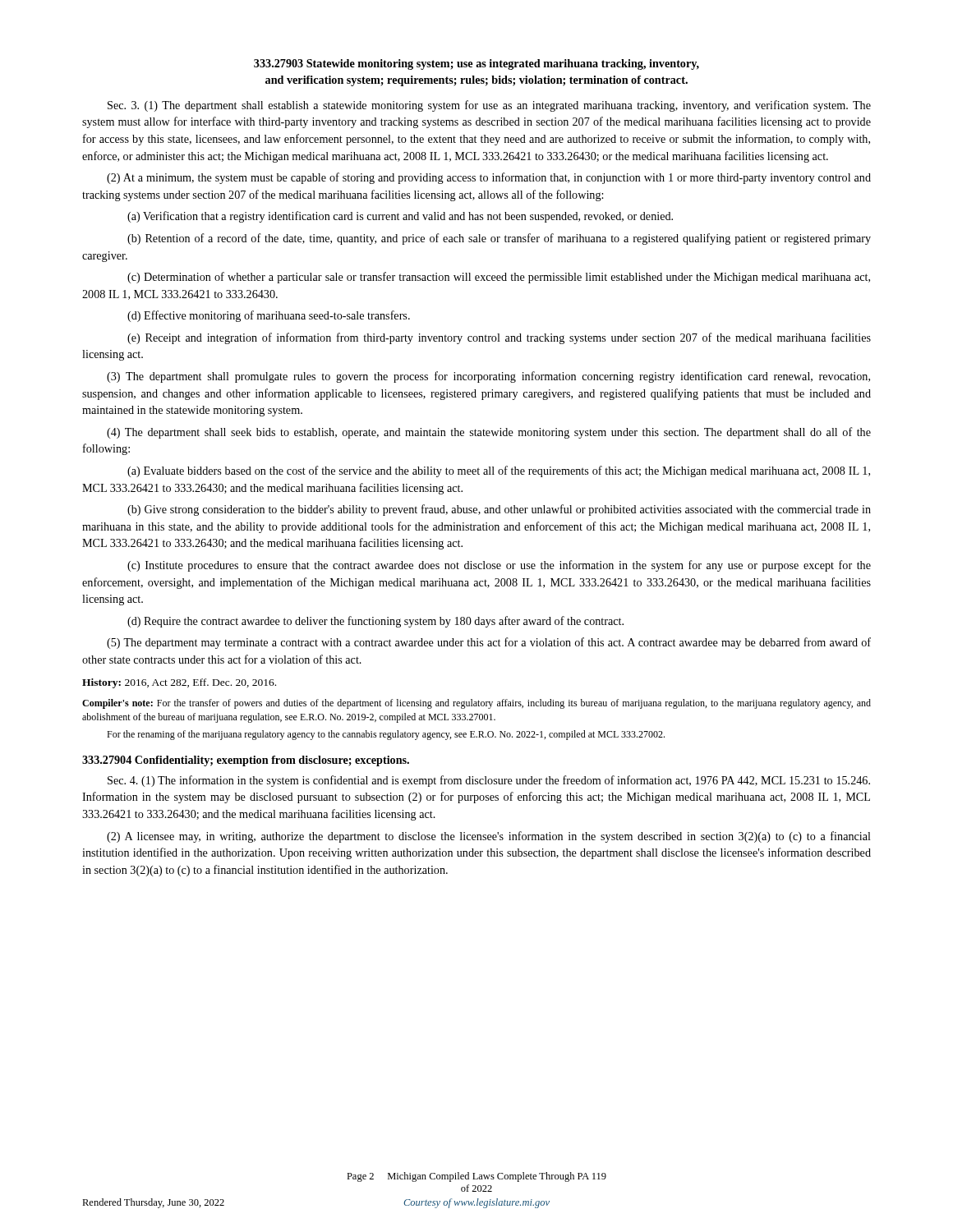Point to the text starting "(a) Evaluate bidders based on the cost of"

pos(476,479)
